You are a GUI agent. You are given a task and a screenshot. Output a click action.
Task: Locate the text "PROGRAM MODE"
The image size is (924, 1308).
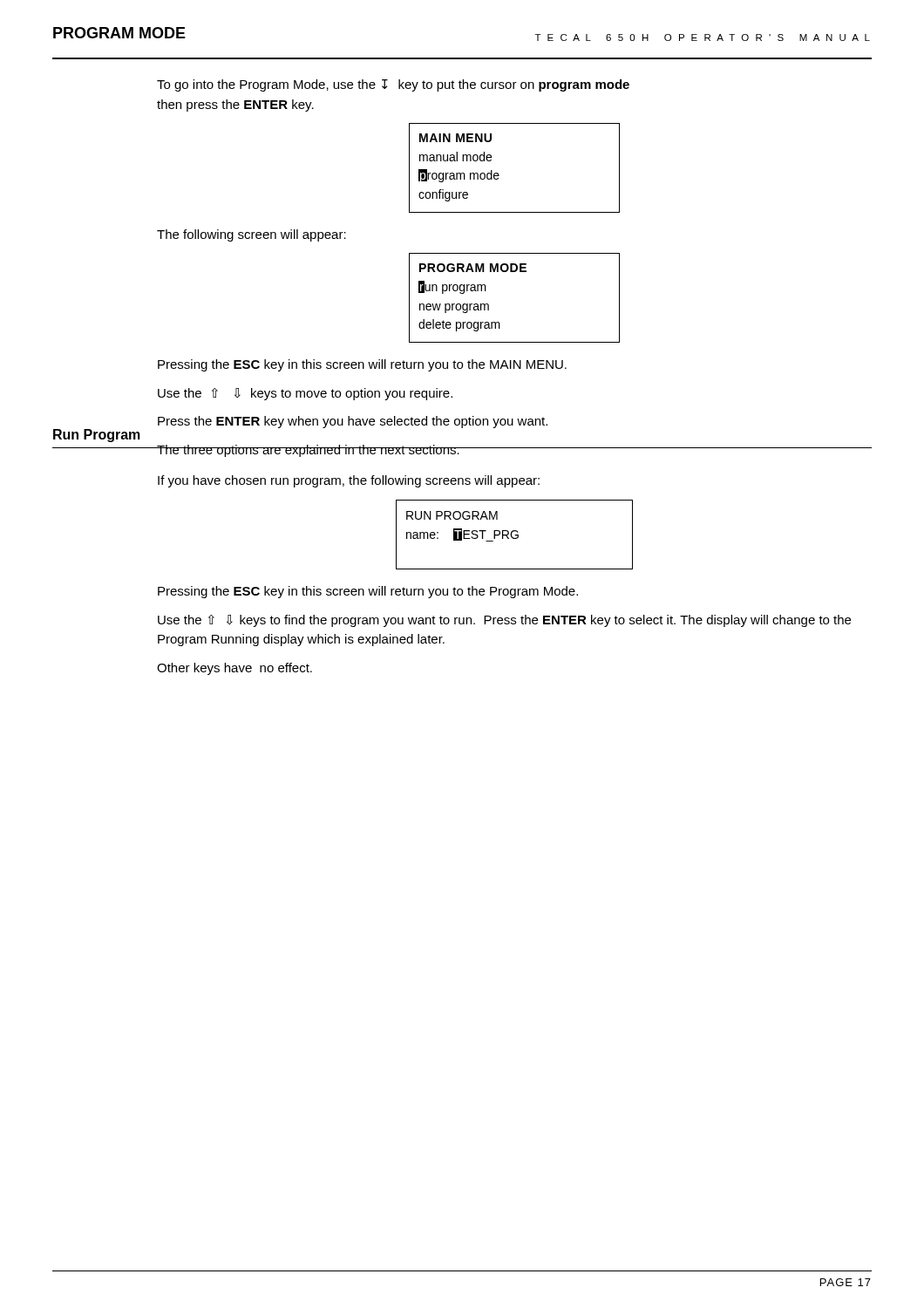(x=119, y=33)
